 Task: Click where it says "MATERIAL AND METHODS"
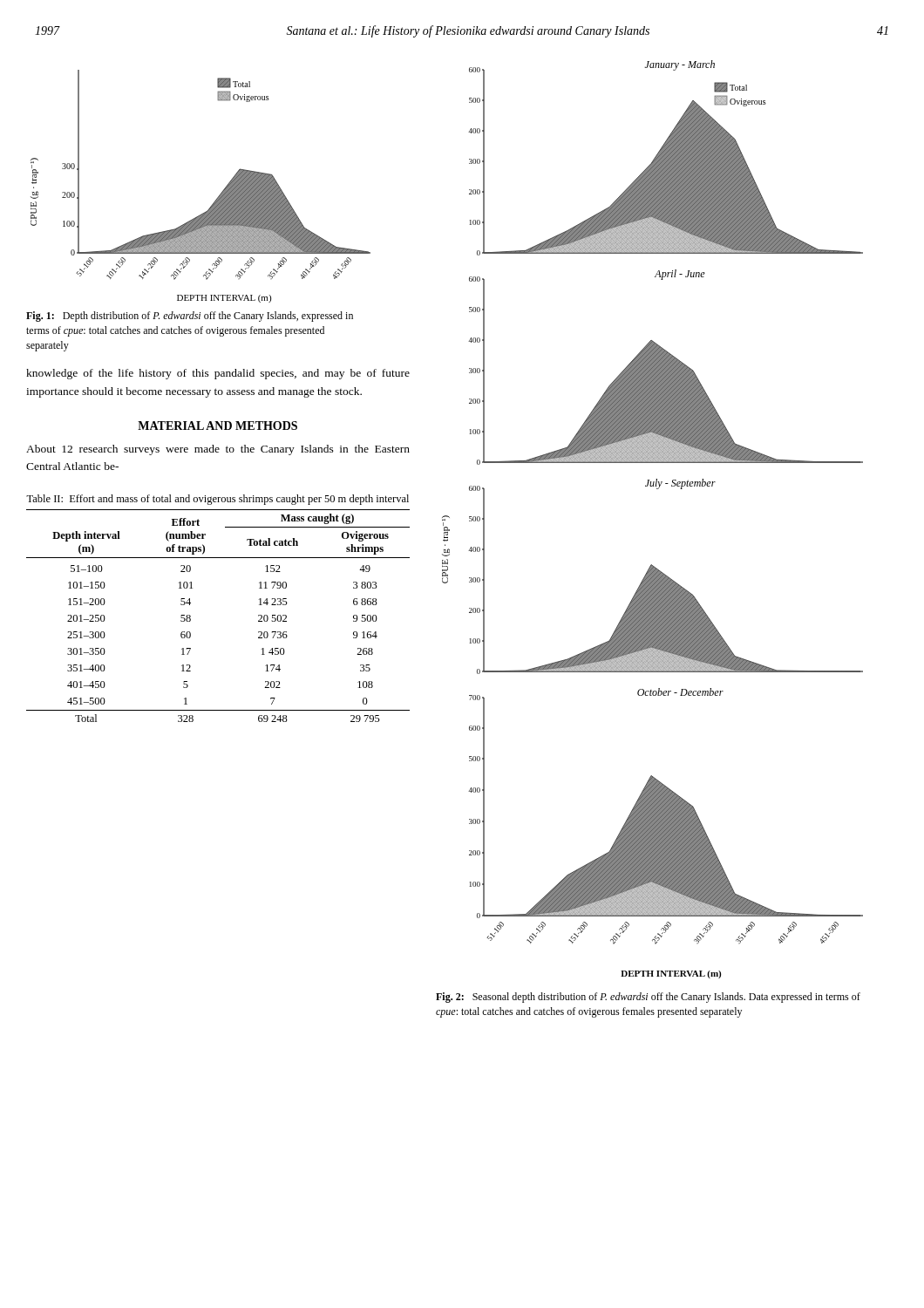(218, 426)
